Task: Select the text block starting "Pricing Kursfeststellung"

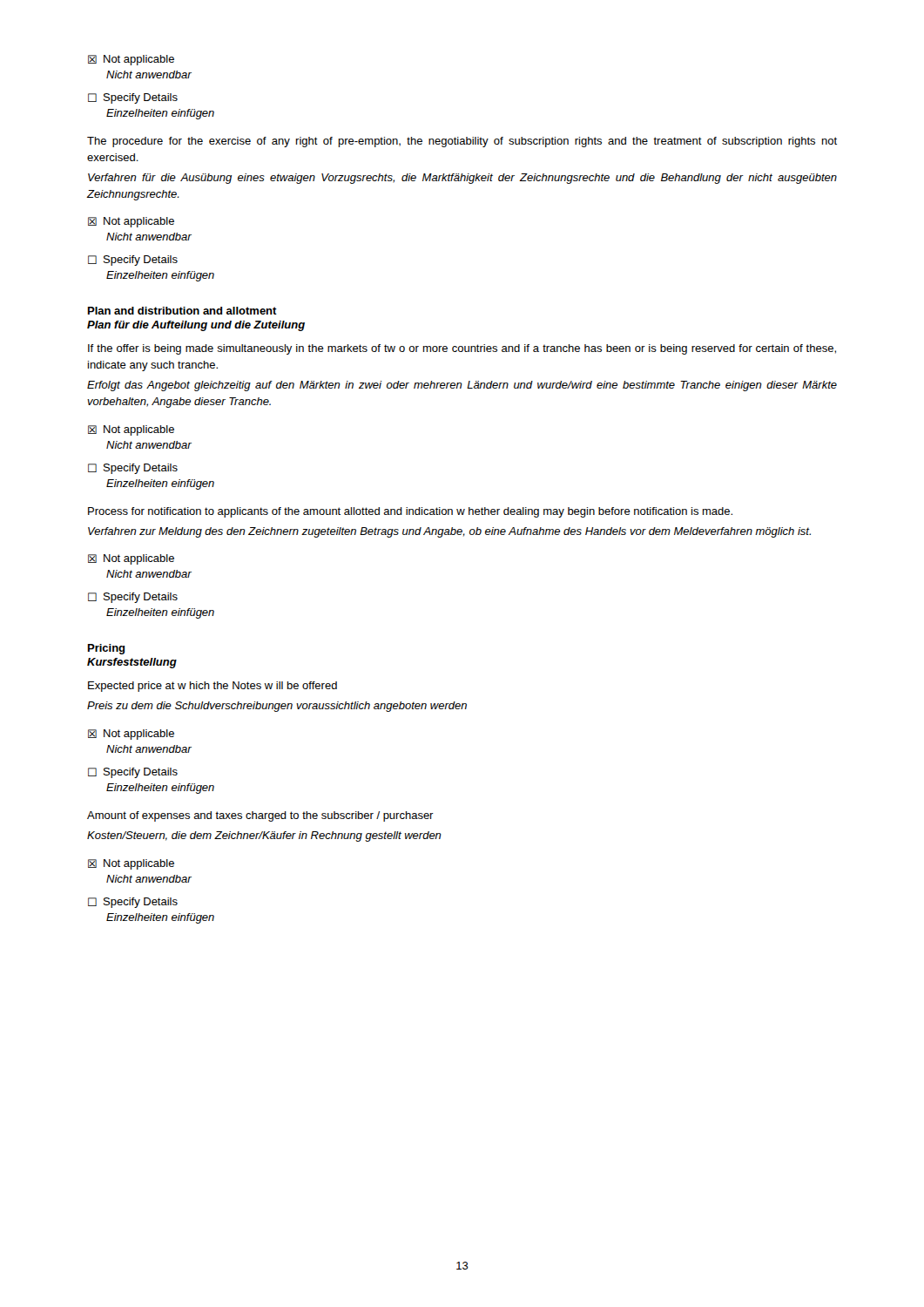Action: (107, 649)
